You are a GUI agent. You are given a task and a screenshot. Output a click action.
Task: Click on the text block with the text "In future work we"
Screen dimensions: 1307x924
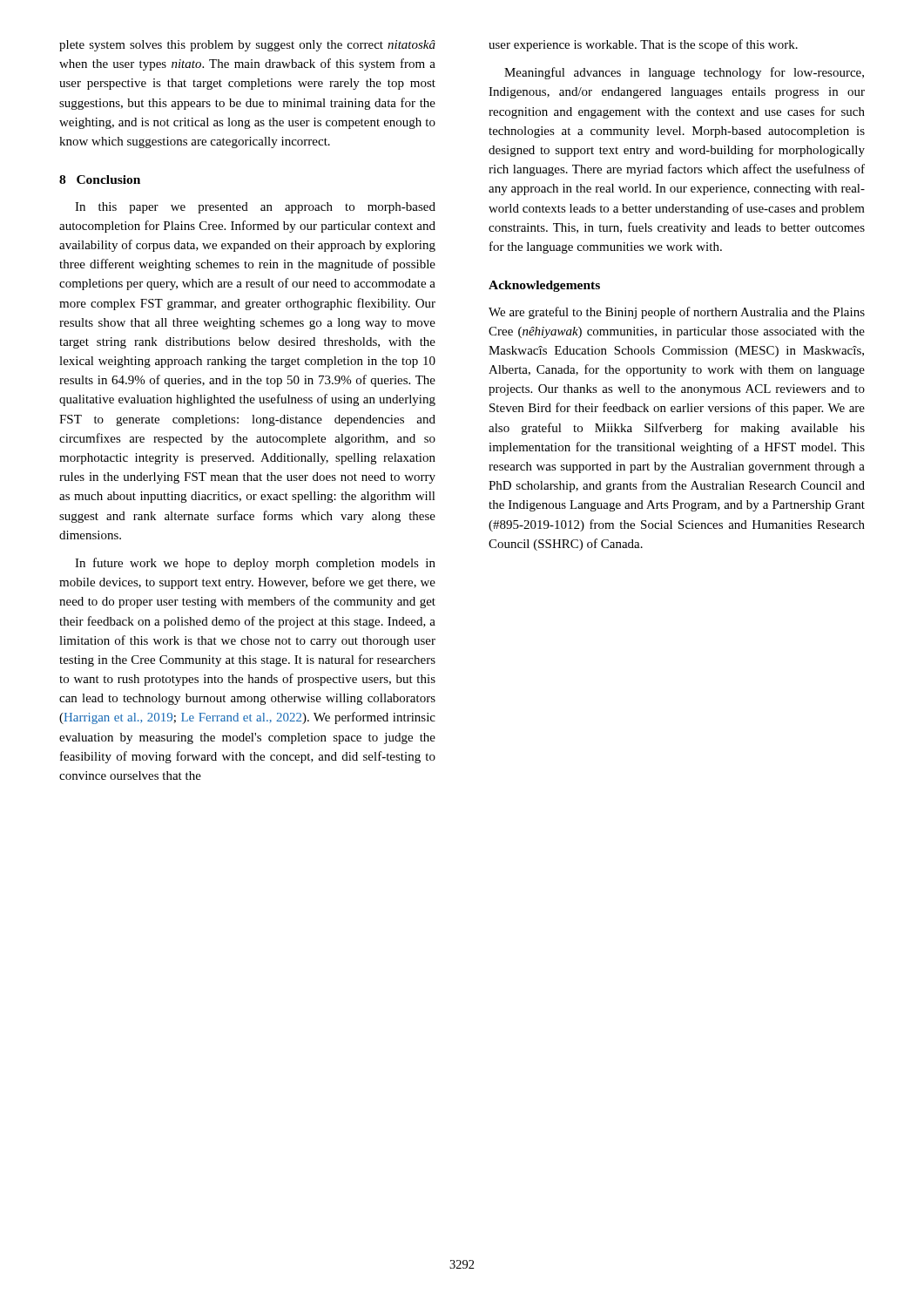pyautogui.click(x=247, y=669)
